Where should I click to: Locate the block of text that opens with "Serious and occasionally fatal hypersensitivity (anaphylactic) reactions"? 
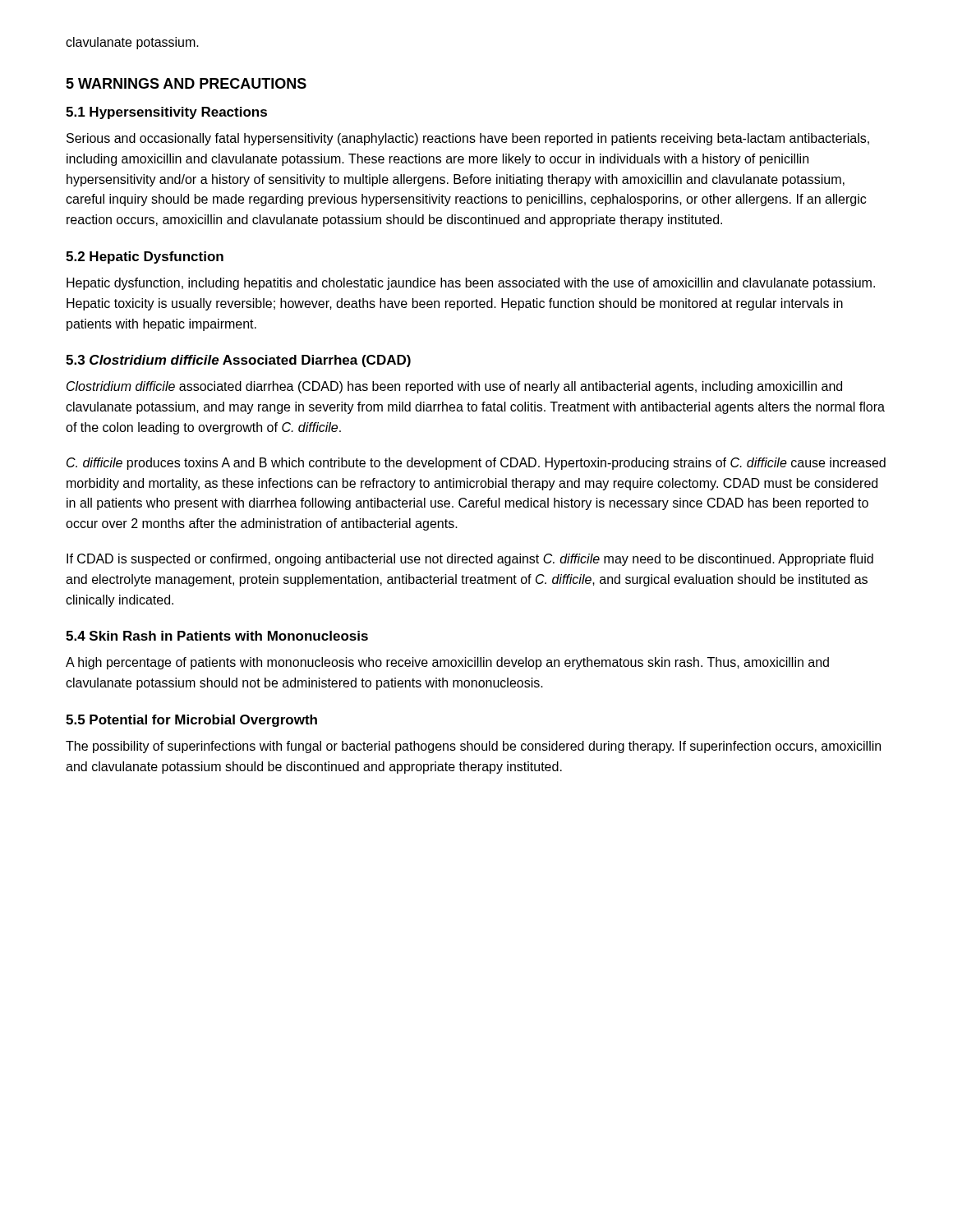click(x=468, y=179)
